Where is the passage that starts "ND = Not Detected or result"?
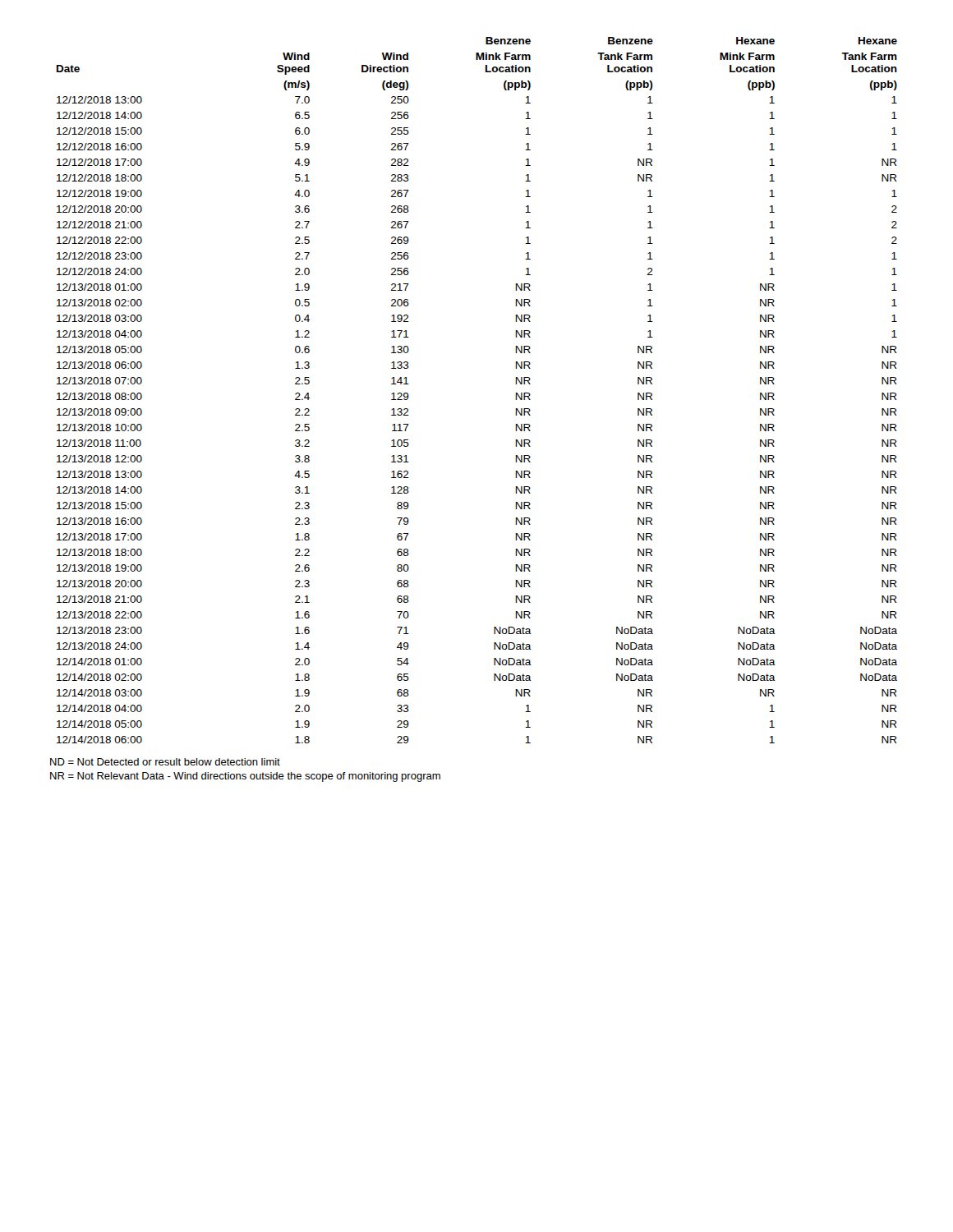 click(165, 762)
